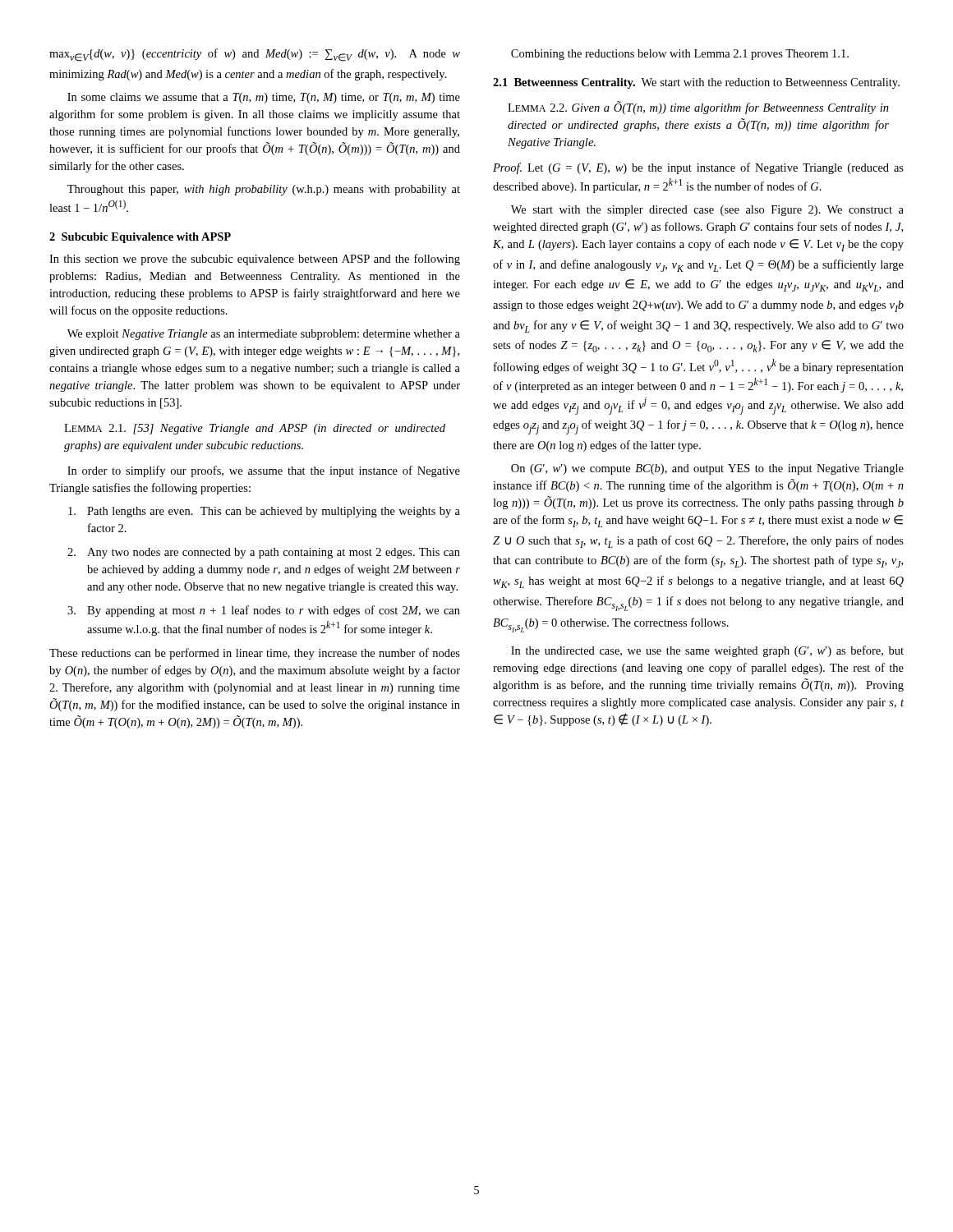Find the text starting "LEMMA 2.1. [53] Negative Triangle"
This screenshot has width=953, height=1232.
[255, 437]
